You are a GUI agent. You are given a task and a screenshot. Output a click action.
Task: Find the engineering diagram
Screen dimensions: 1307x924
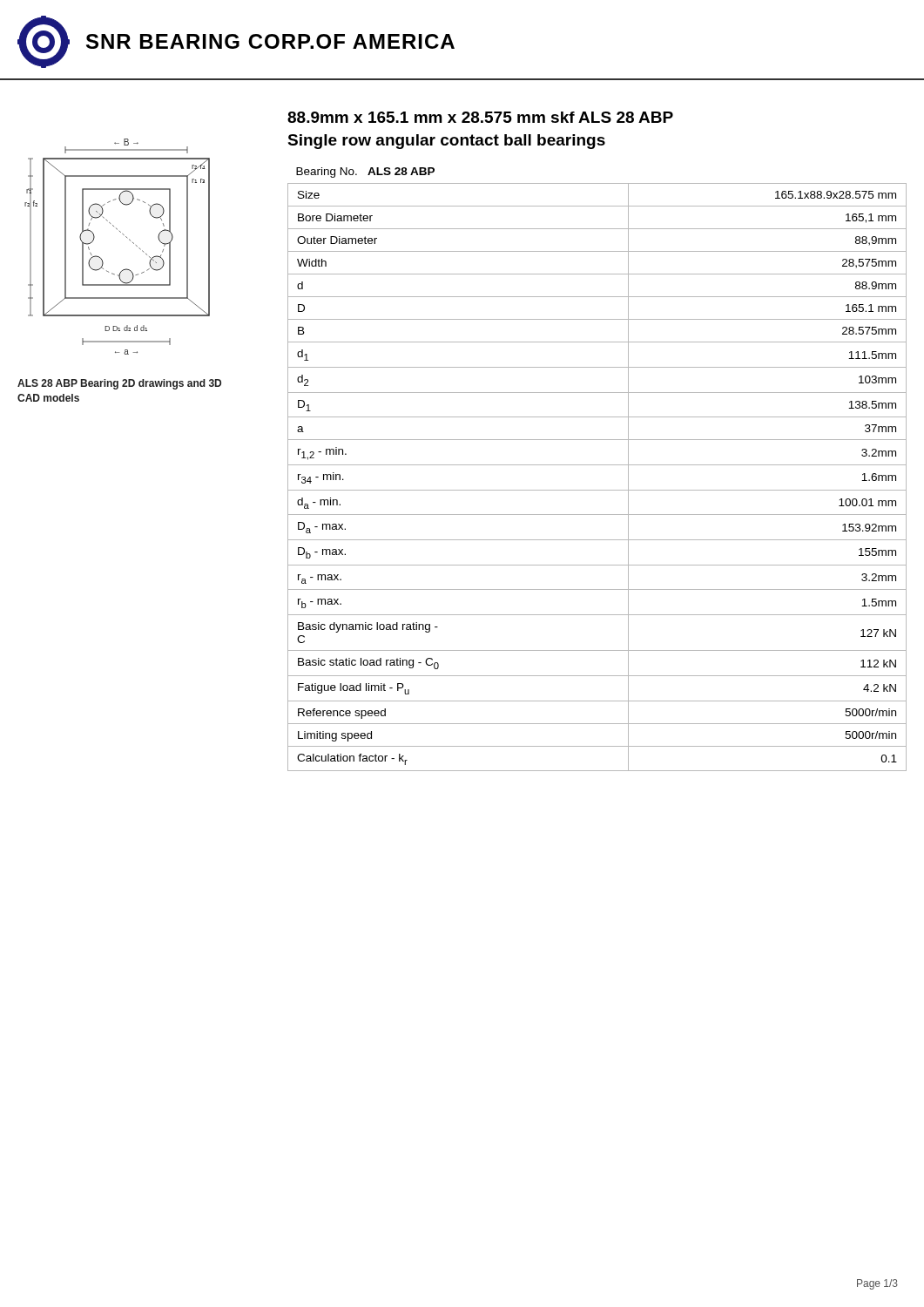click(139, 237)
